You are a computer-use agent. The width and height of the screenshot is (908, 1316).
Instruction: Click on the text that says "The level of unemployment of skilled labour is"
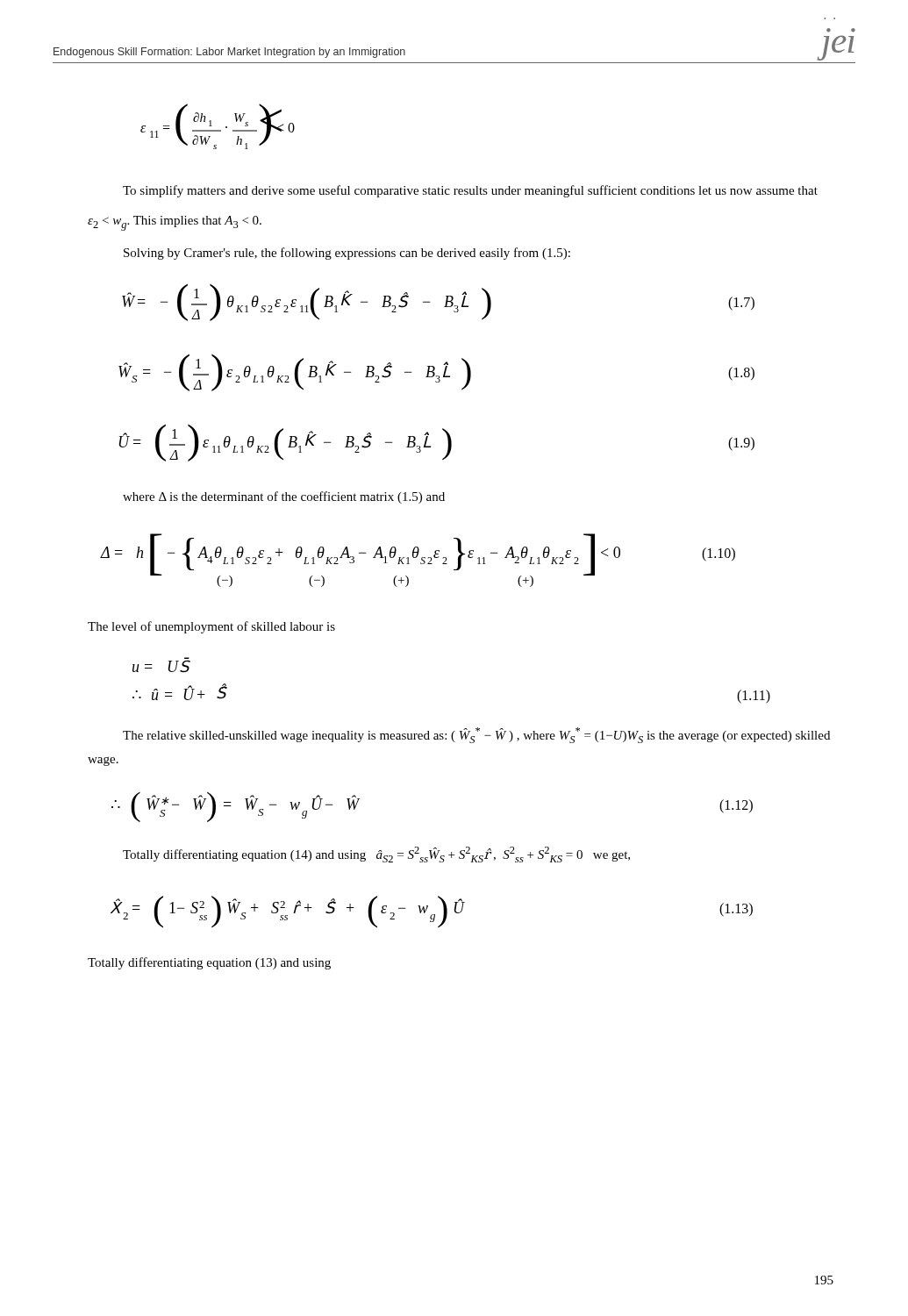coord(211,627)
